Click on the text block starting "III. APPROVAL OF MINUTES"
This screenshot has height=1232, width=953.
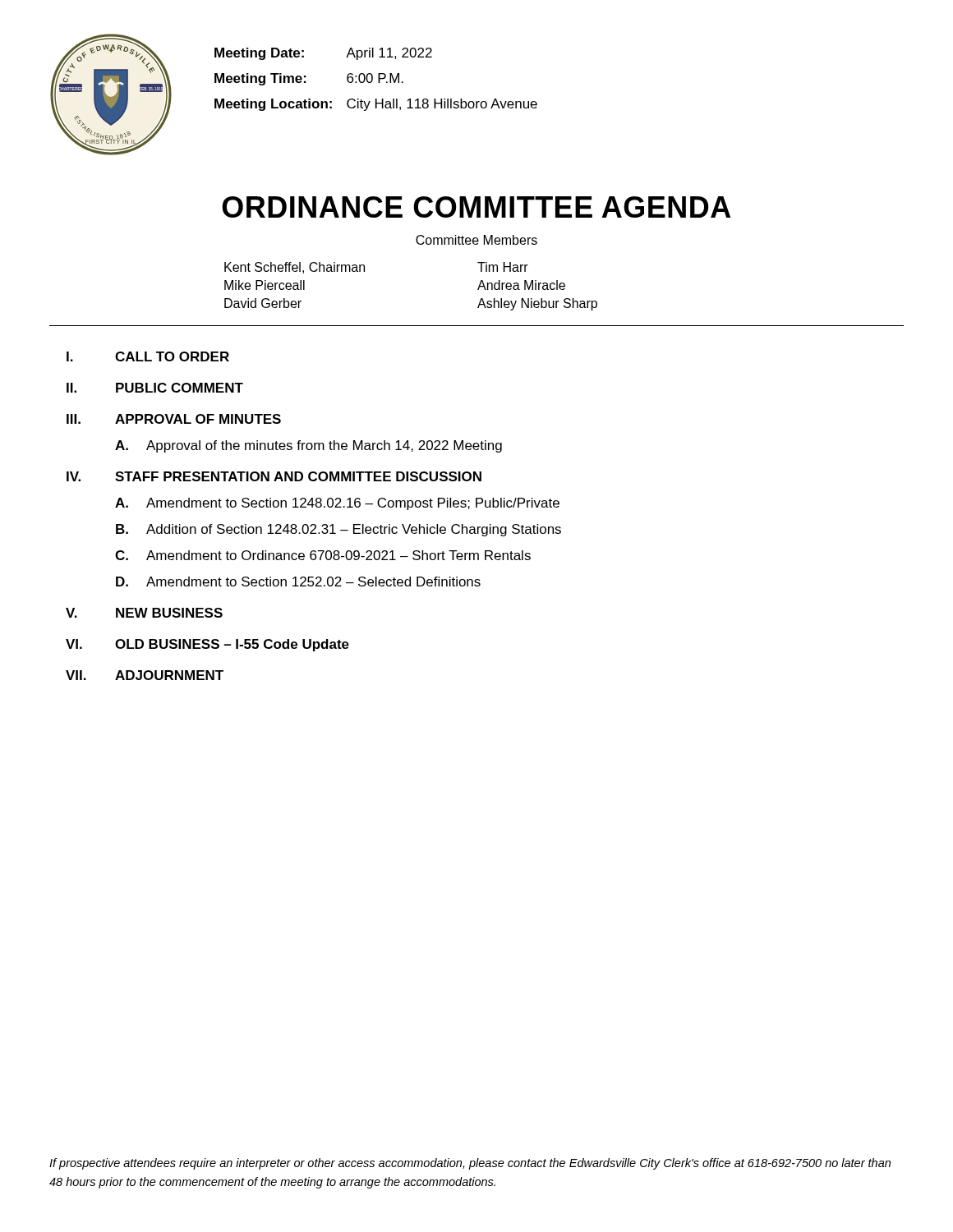(x=174, y=420)
